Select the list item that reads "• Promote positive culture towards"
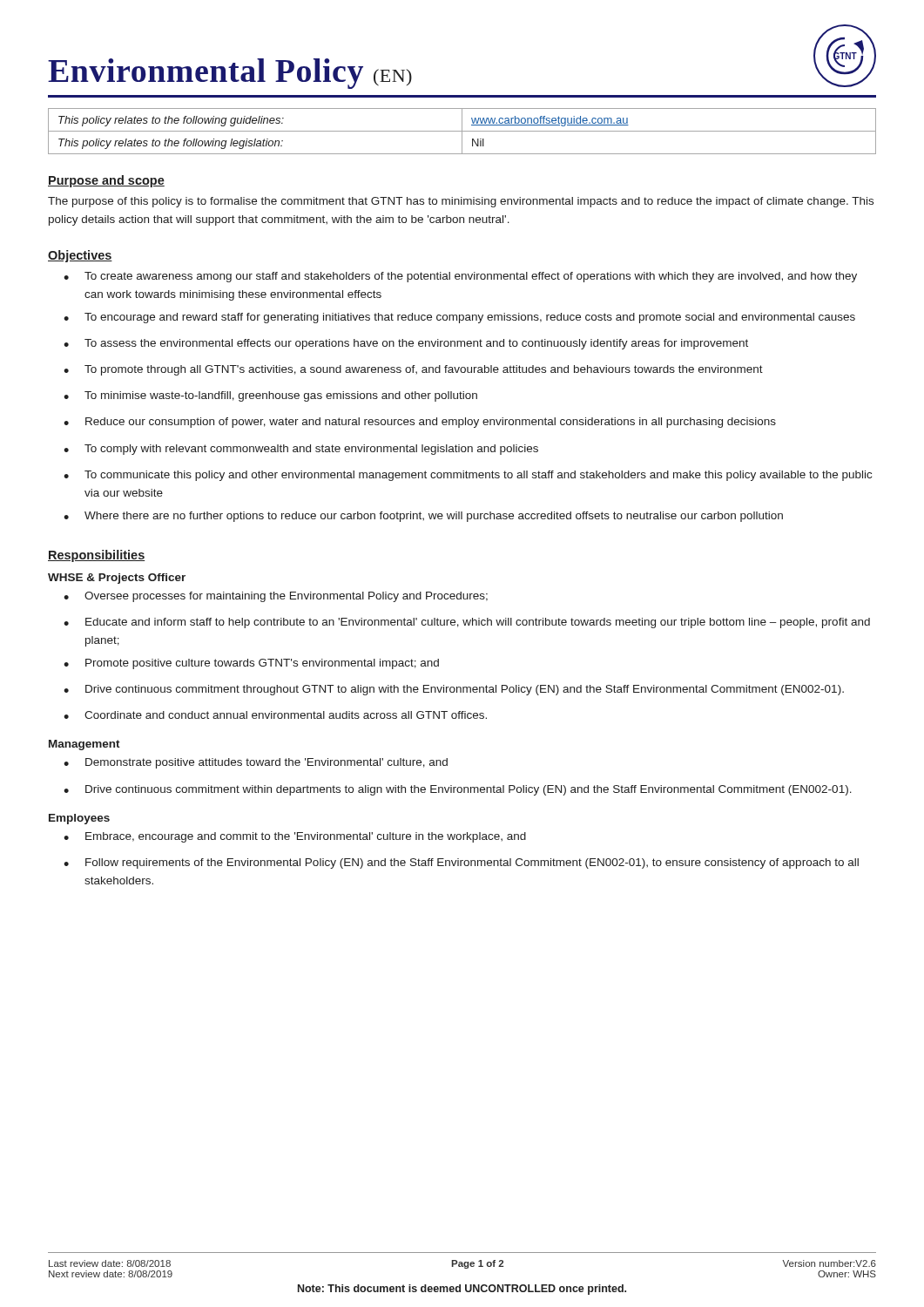924x1307 pixels. point(252,665)
